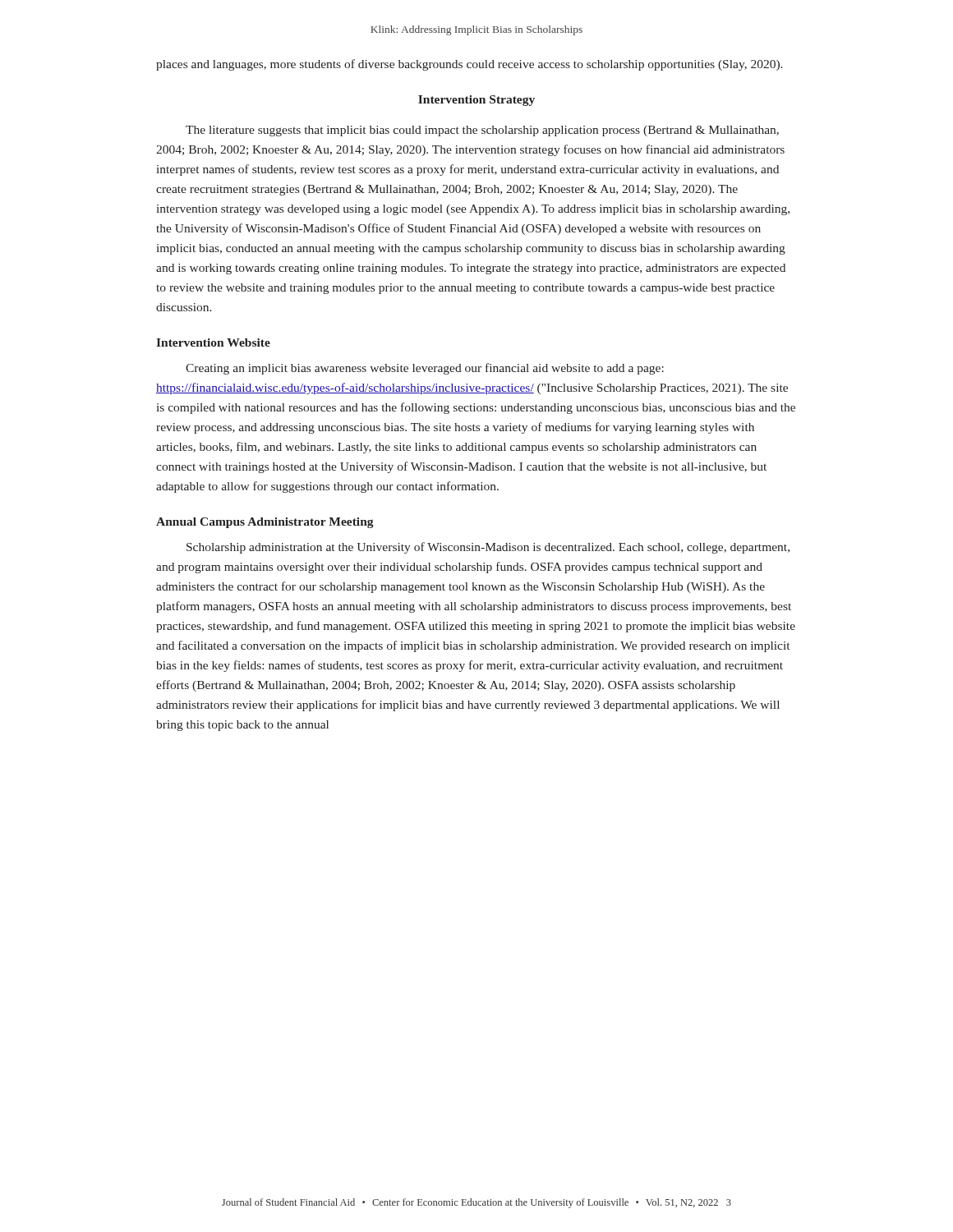Screen dimensions: 1232x953
Task: Find the text starting "places and languages, more students"
Action: click(470, 64)
